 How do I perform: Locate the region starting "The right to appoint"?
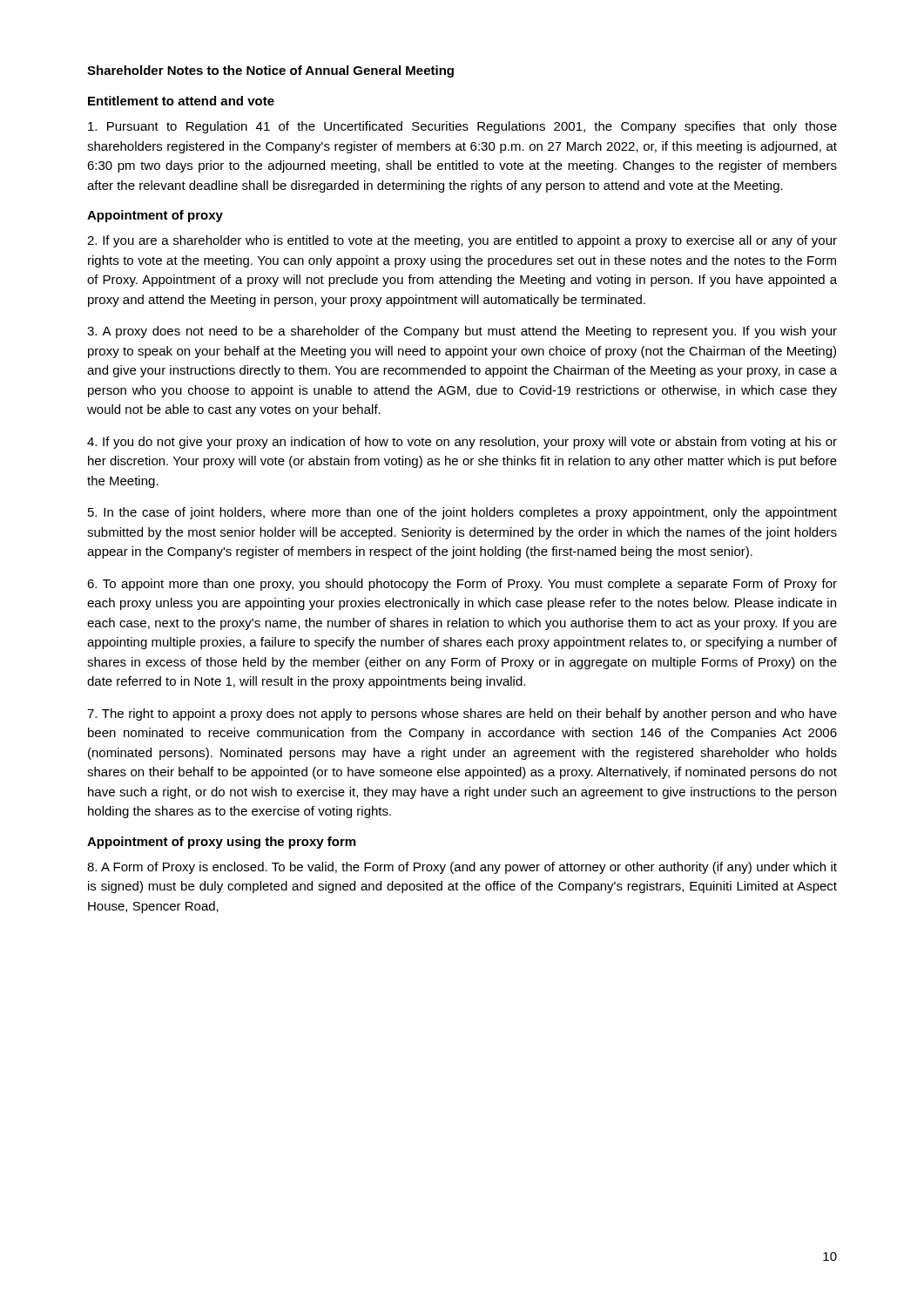coord(462,762)
